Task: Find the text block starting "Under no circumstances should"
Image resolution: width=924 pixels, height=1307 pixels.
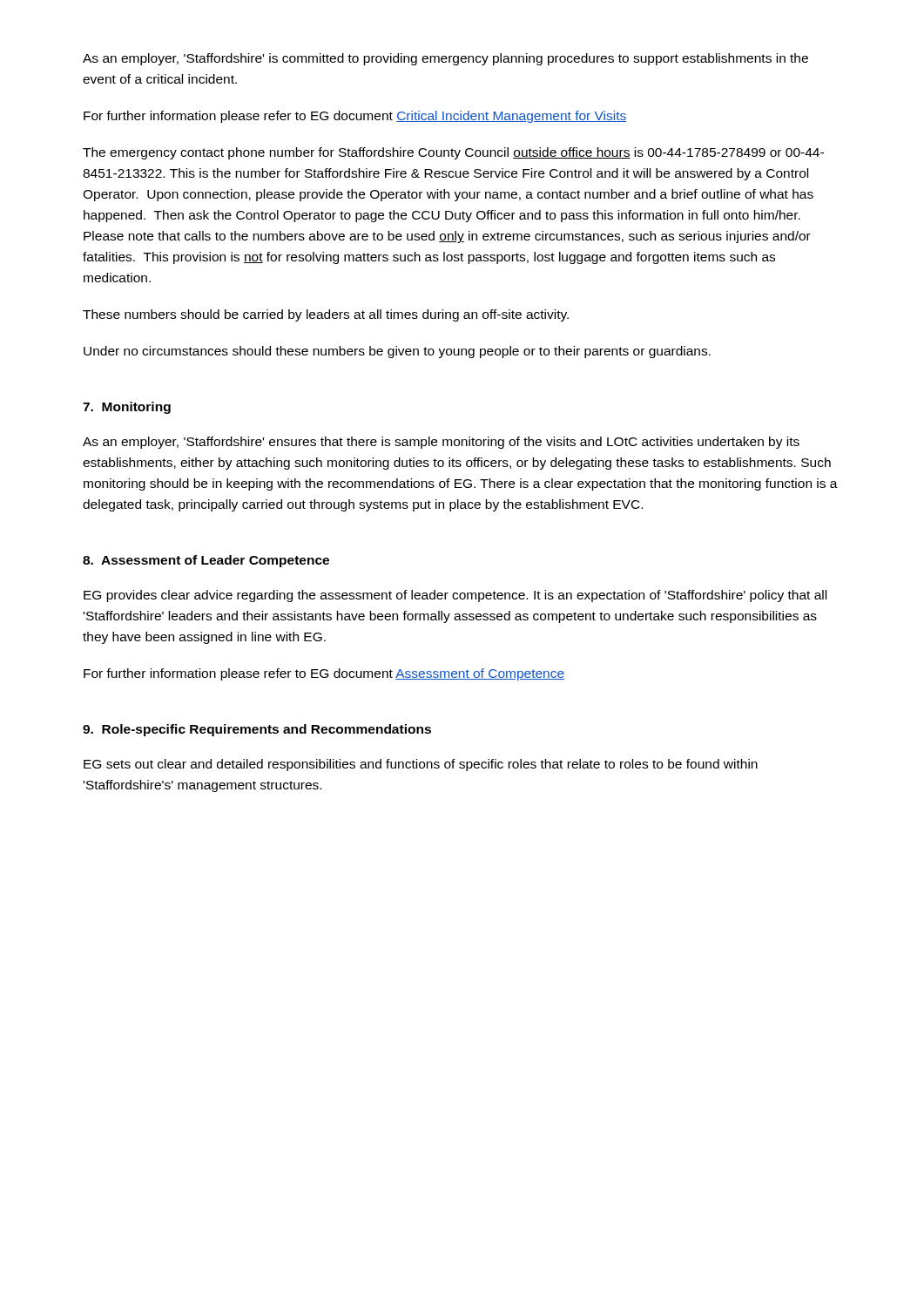Action: coord(397,351)
